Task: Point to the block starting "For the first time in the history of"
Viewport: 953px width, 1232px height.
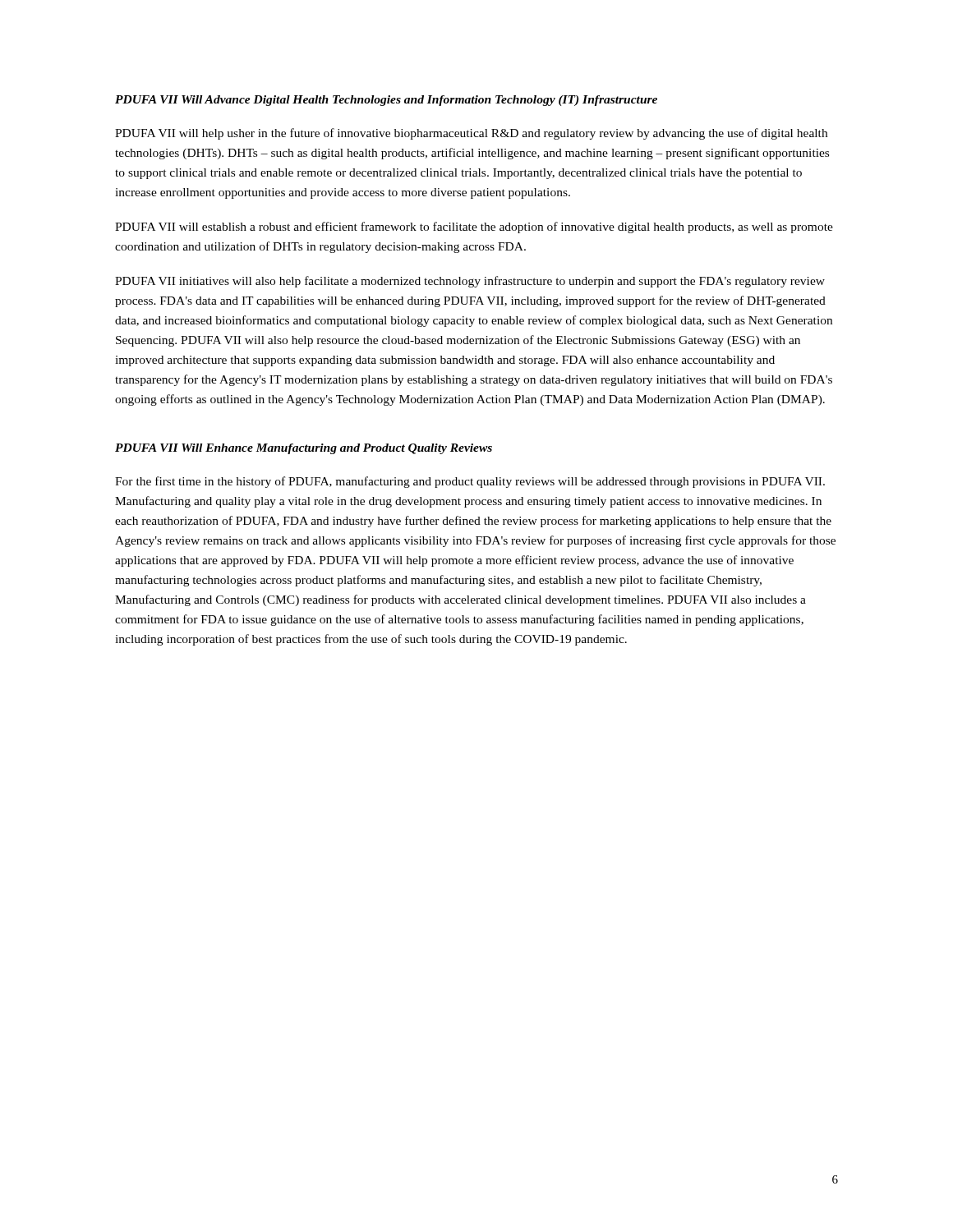Action: 476,559
